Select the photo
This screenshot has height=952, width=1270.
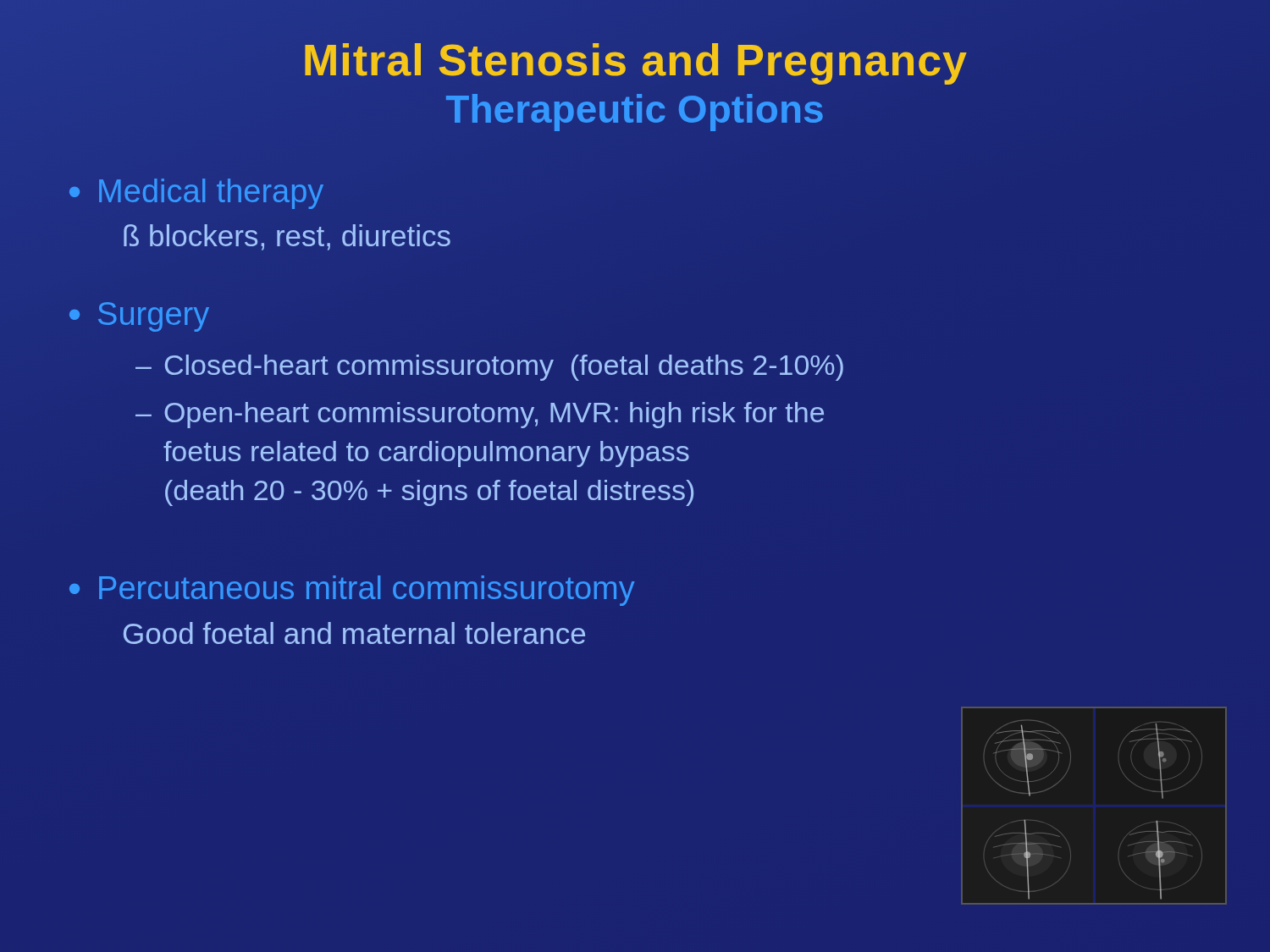coord(1092,804)
